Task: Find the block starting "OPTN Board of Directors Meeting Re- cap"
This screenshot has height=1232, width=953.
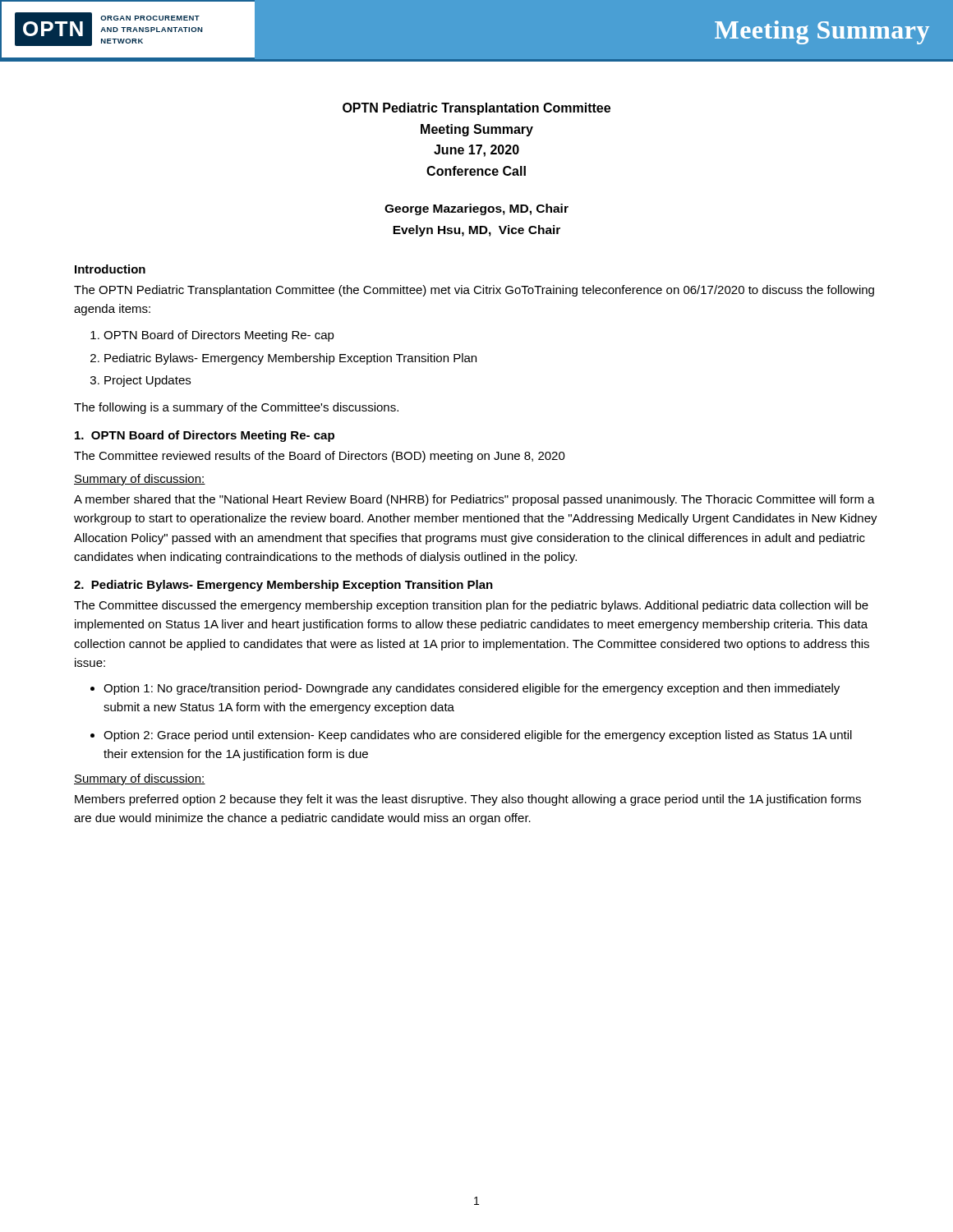Action: tap(219, 335)
